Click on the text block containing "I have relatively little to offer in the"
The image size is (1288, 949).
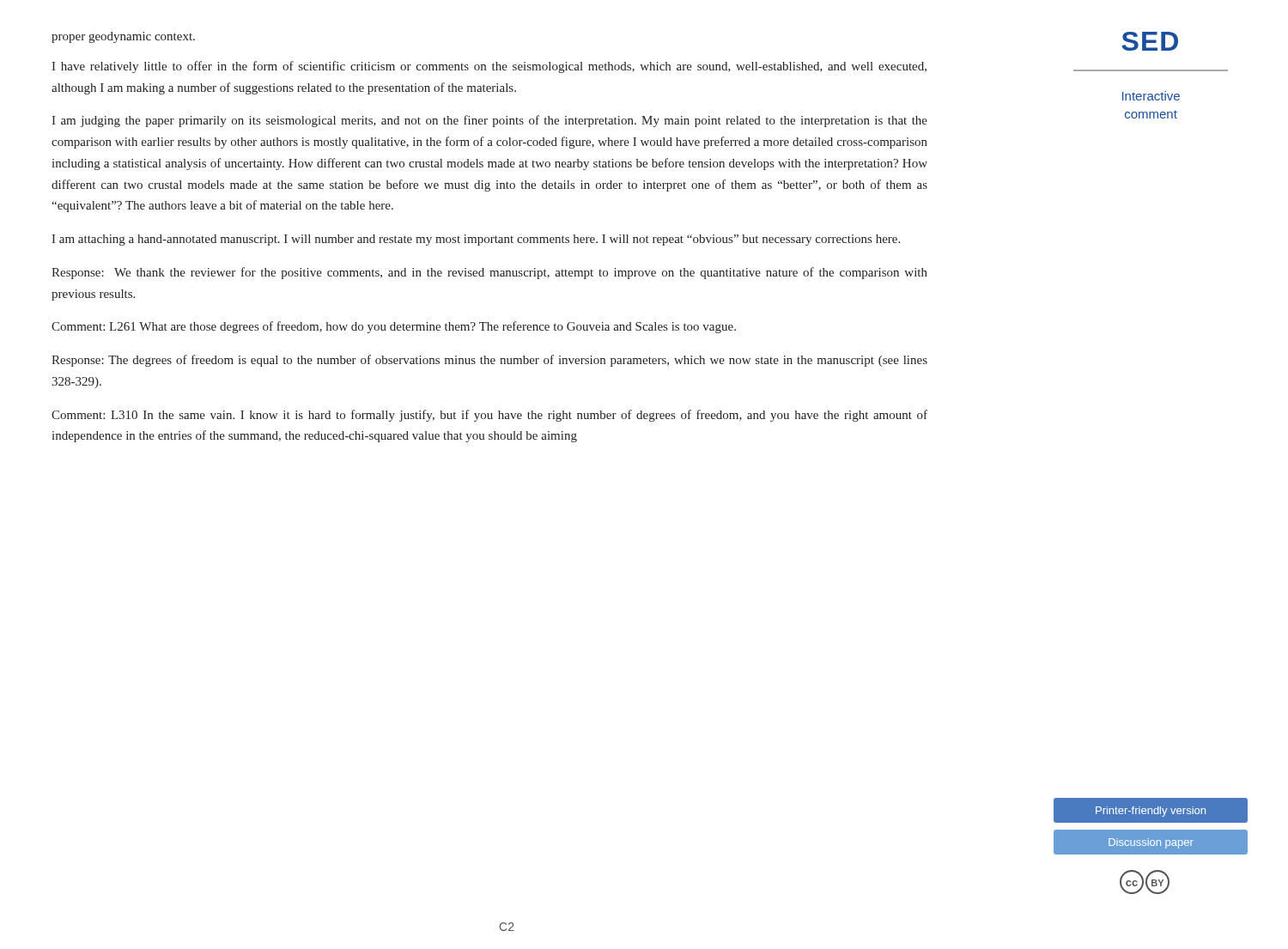pyautogui.click(x=489, y=77)
